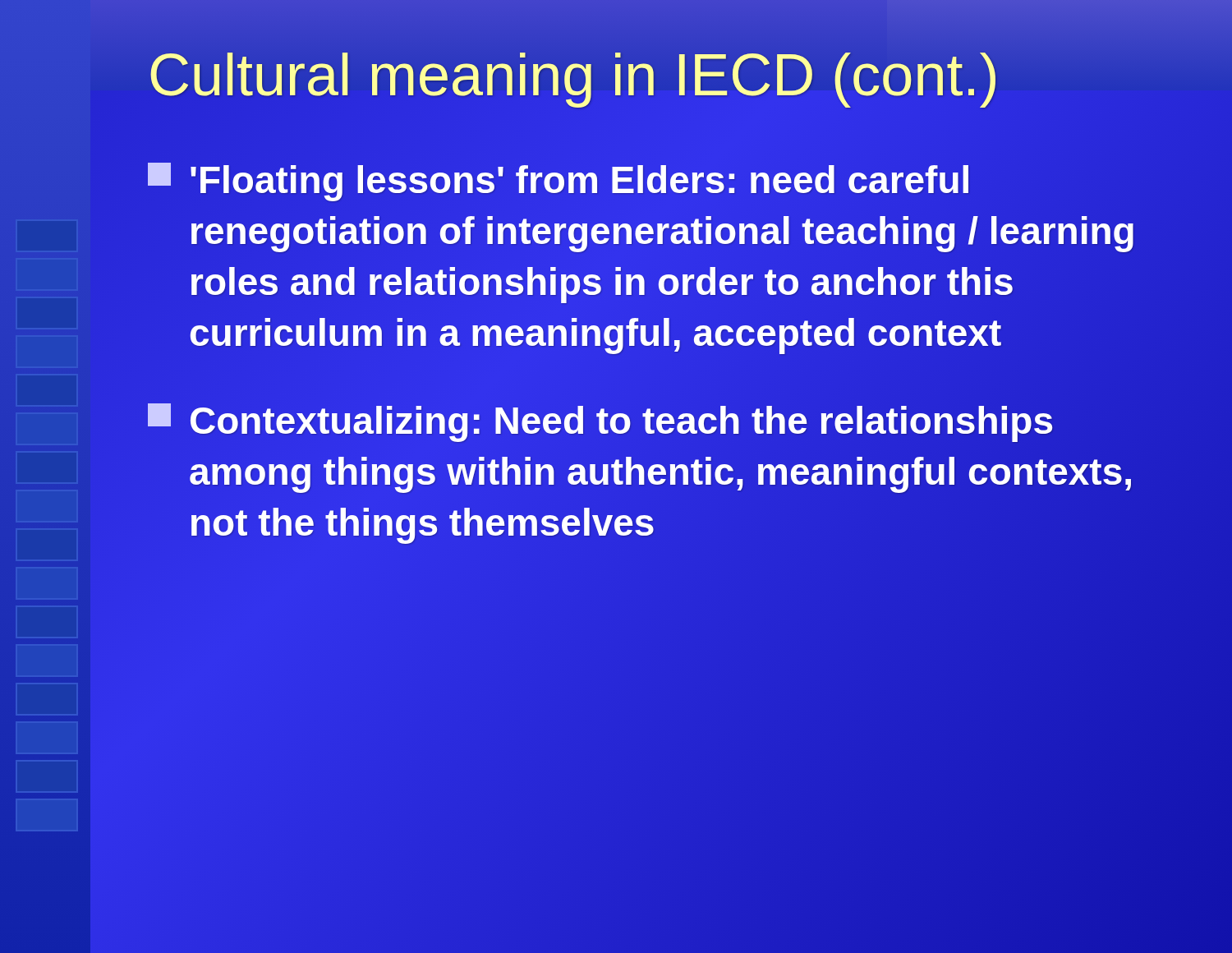Click the passage that begins "'Floating lessons' from Elders: need careful"

[x=661, y=256]
